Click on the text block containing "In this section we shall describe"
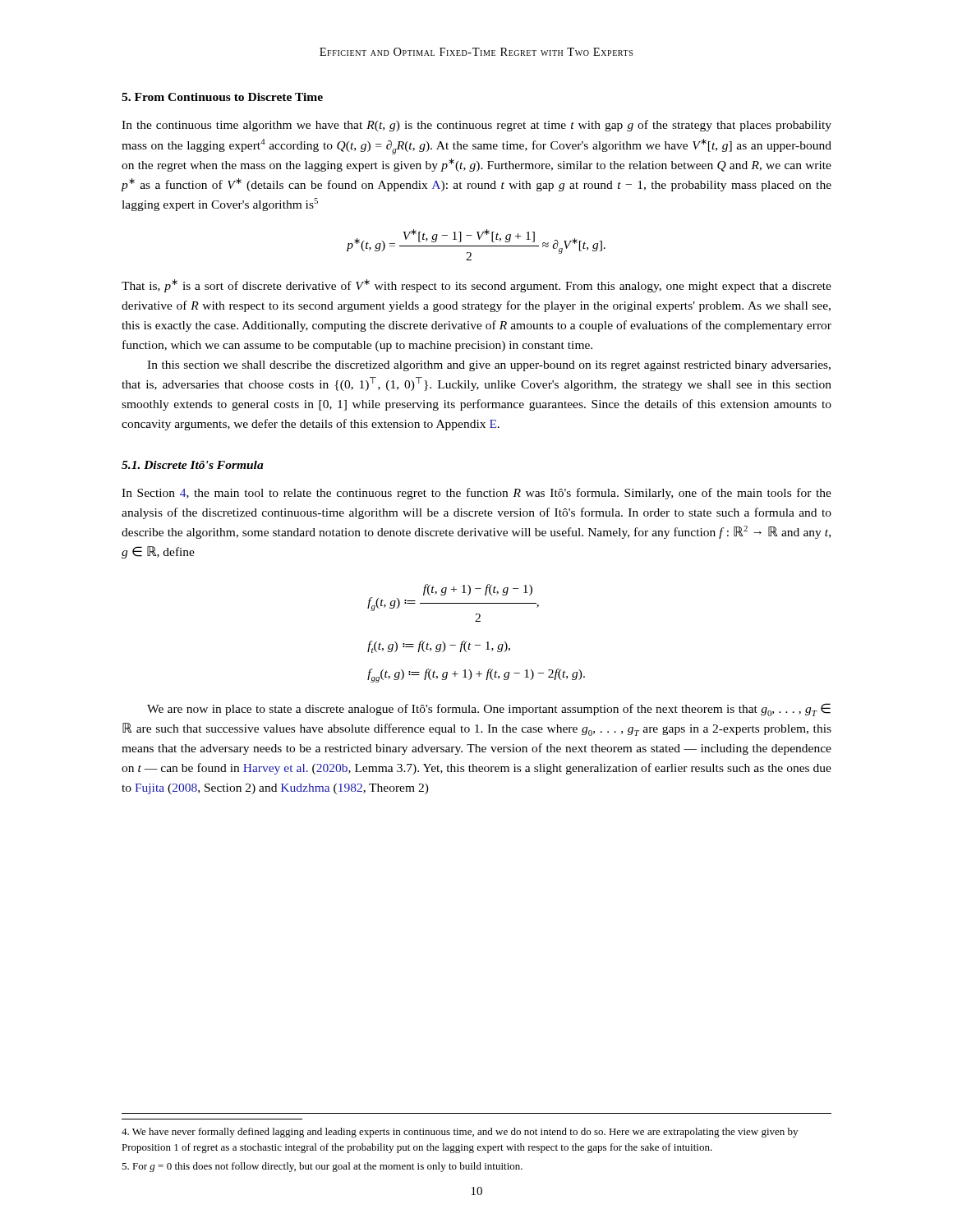The image size is (953, 1232). [476, 394]
